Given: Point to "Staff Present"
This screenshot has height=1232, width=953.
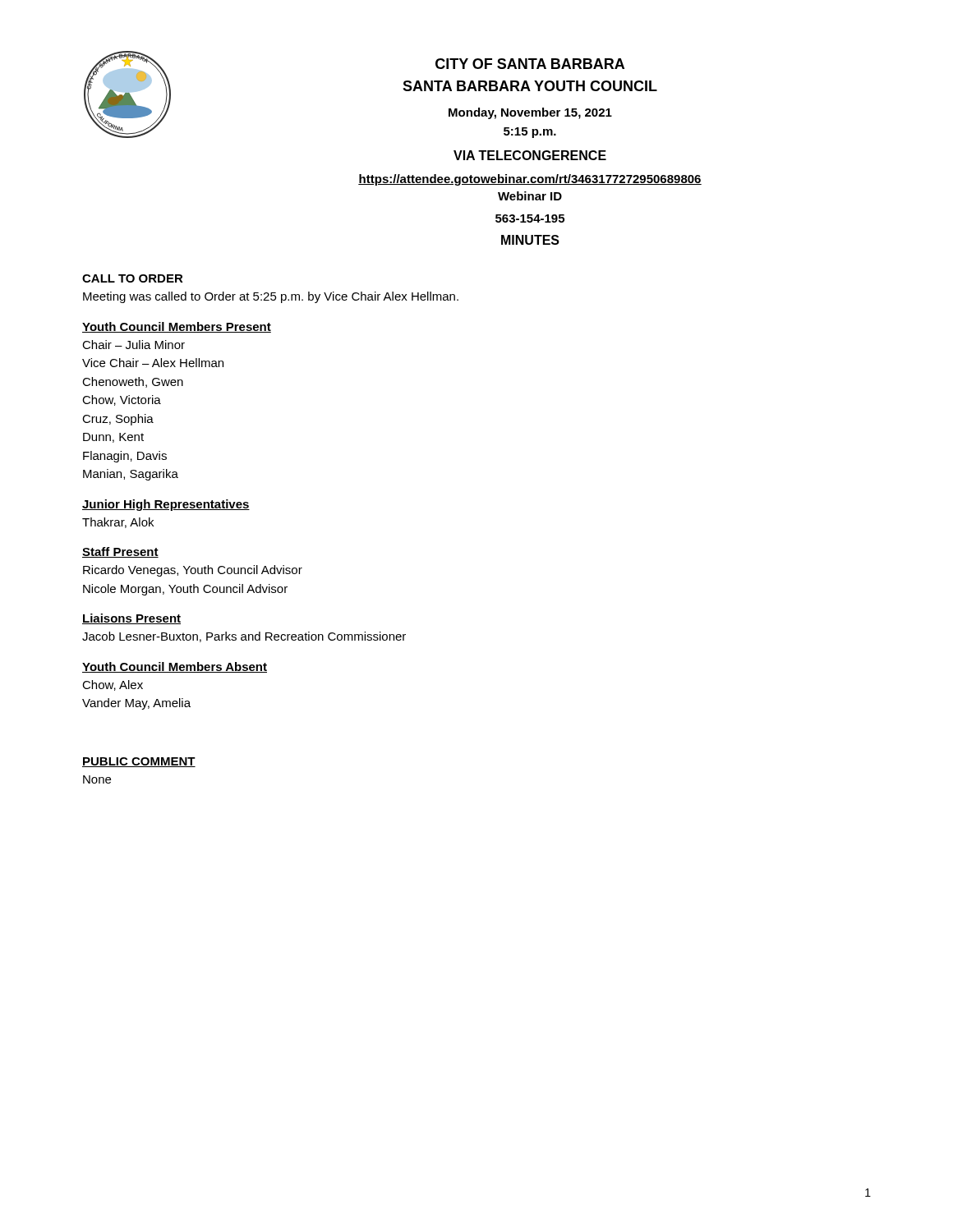Looking at the screenshot, I should coord(120,552).
